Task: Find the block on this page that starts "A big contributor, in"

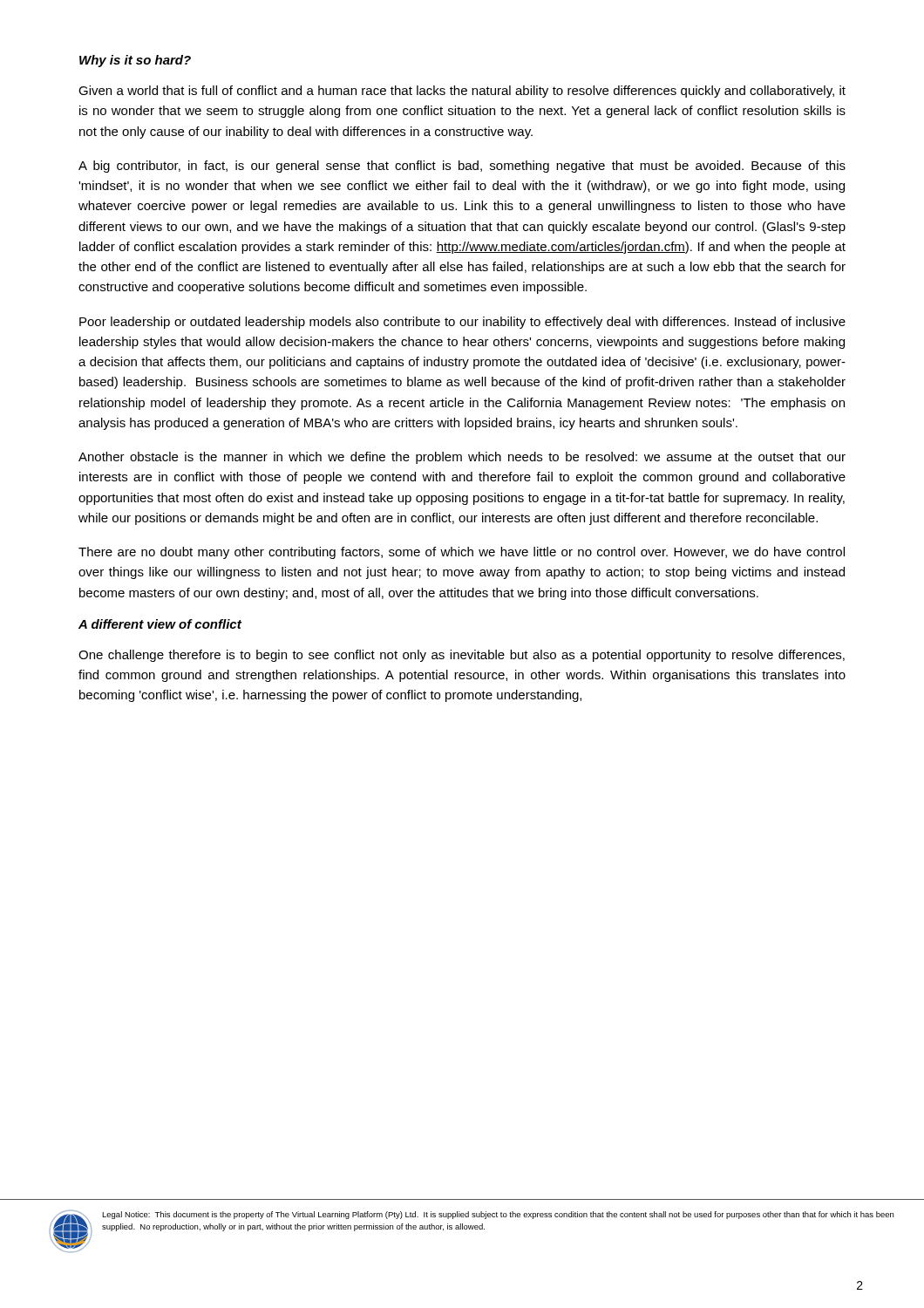Action: [x=462, y=226]
